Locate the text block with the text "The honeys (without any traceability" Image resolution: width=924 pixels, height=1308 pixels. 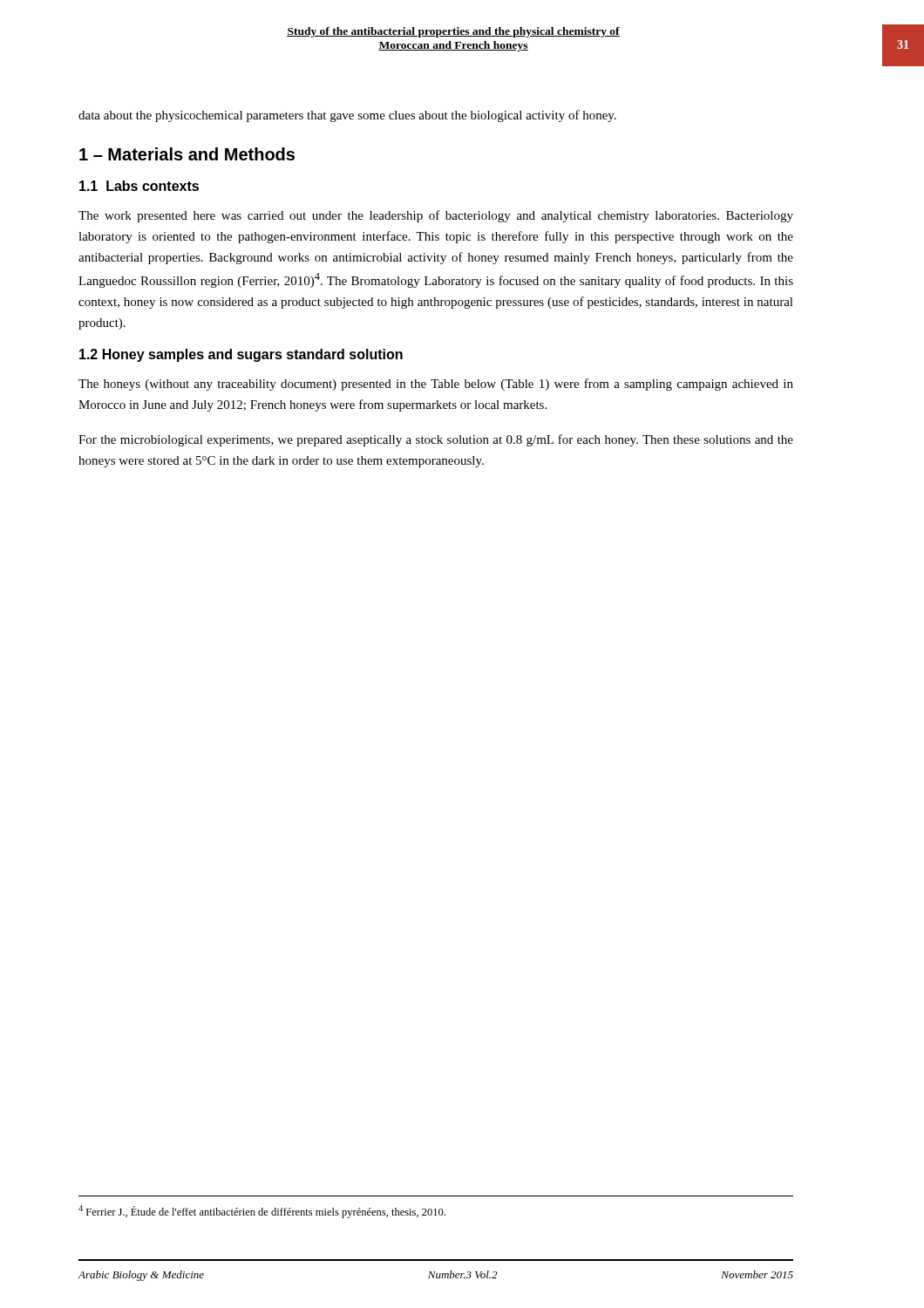[436, 394]
